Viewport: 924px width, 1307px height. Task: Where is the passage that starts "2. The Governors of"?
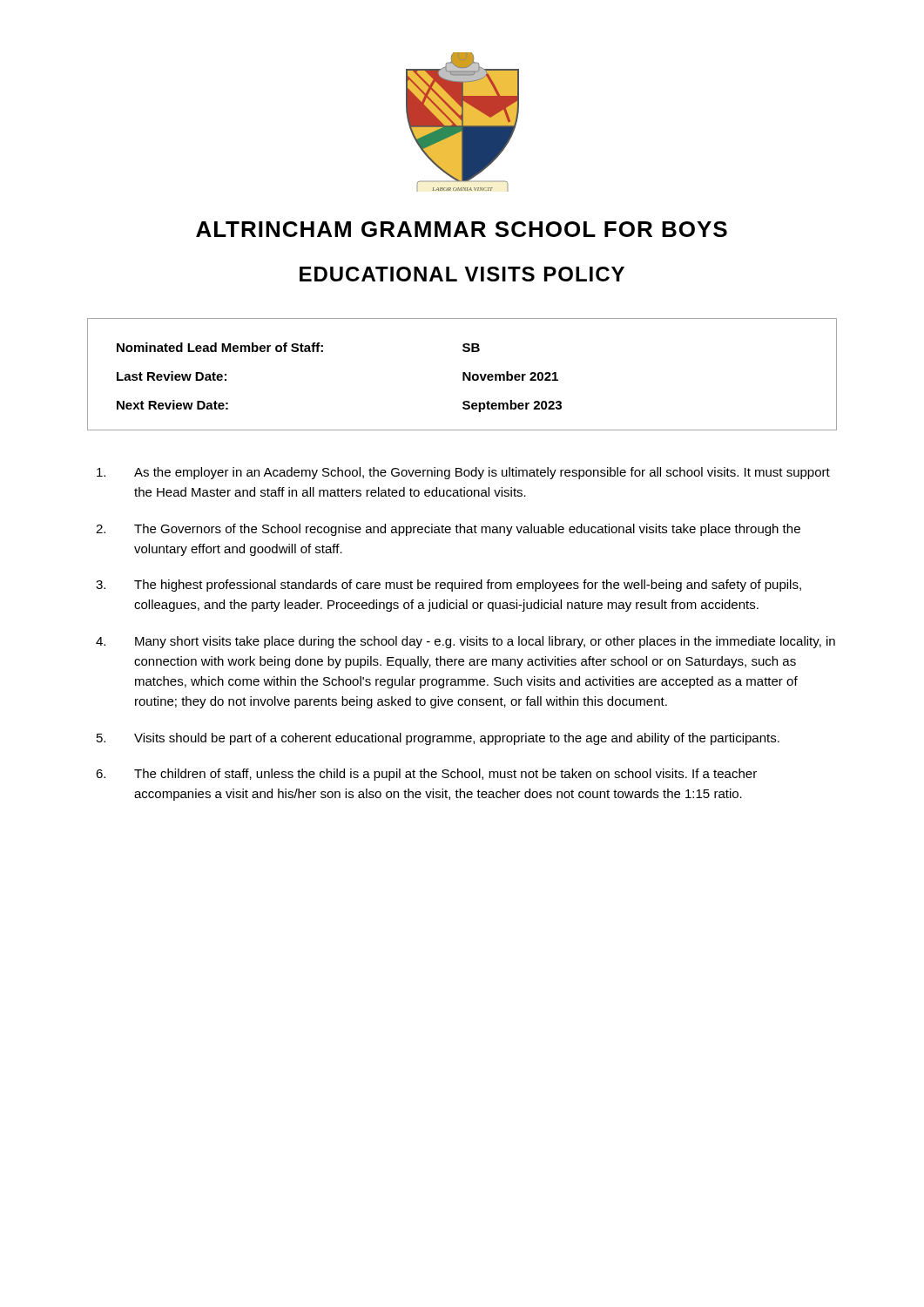click(x=462, y=538)
